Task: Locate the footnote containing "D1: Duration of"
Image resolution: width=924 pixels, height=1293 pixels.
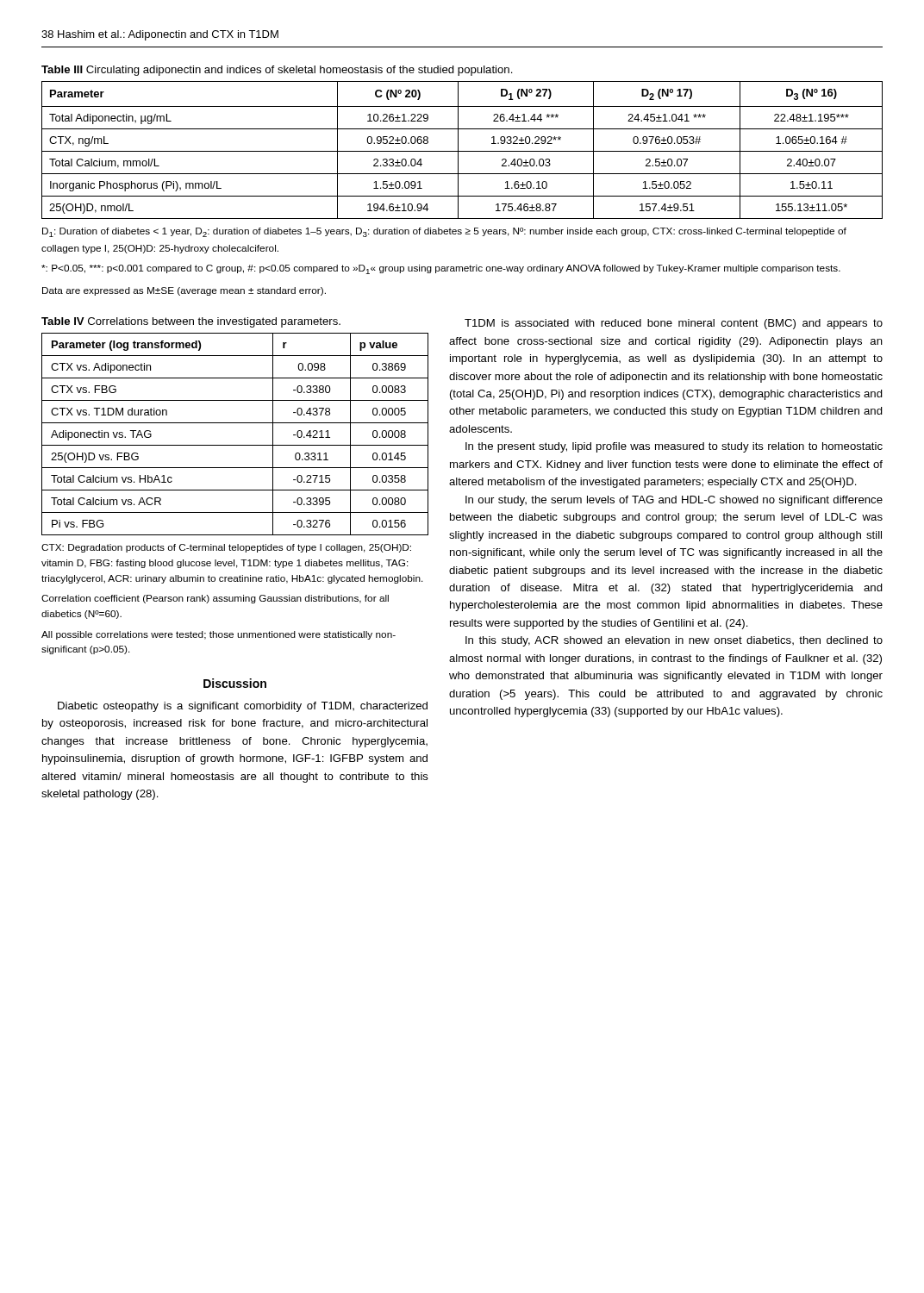Action: 444,239
